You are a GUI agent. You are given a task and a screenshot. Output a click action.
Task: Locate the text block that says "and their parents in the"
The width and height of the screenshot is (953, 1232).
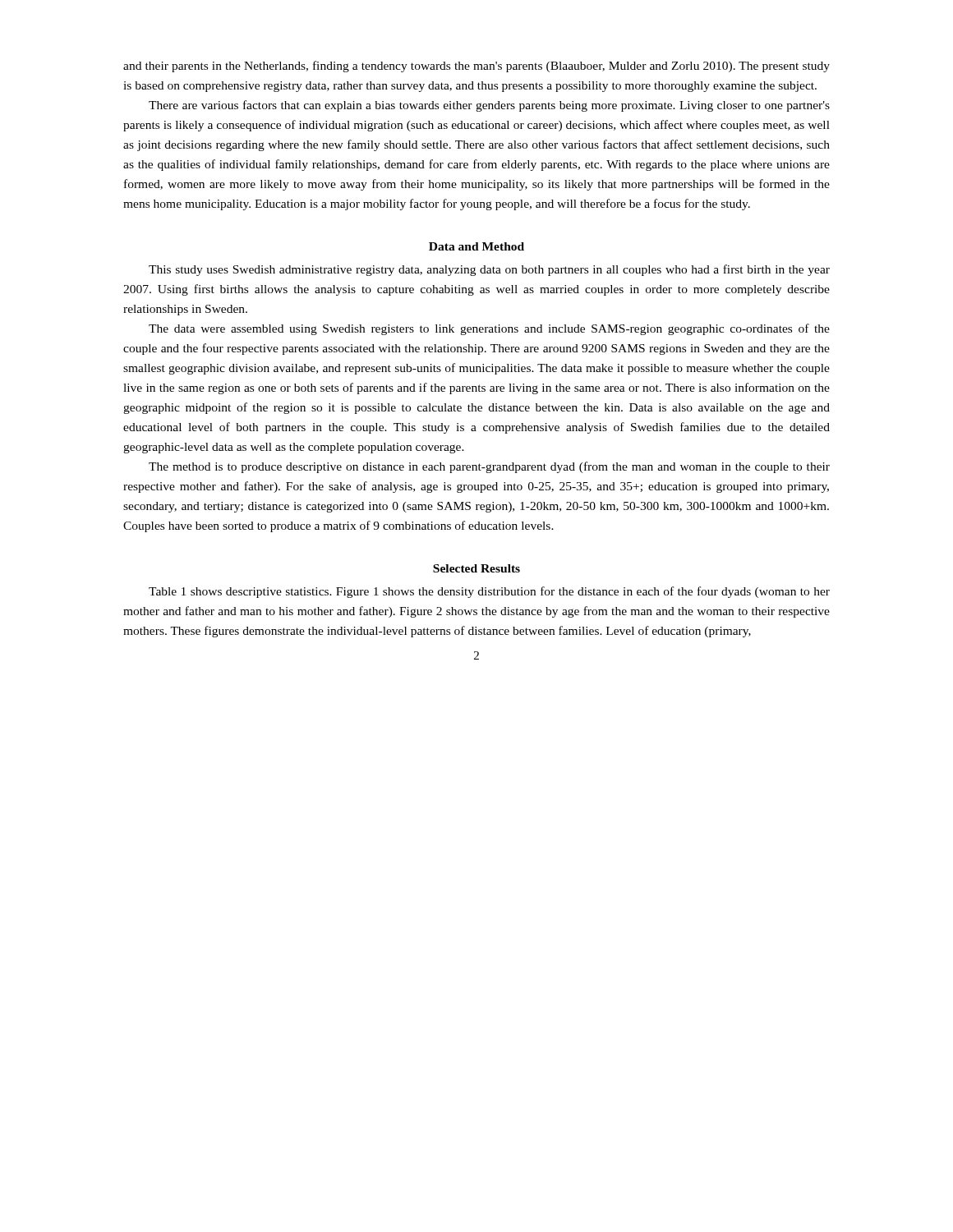476,135
